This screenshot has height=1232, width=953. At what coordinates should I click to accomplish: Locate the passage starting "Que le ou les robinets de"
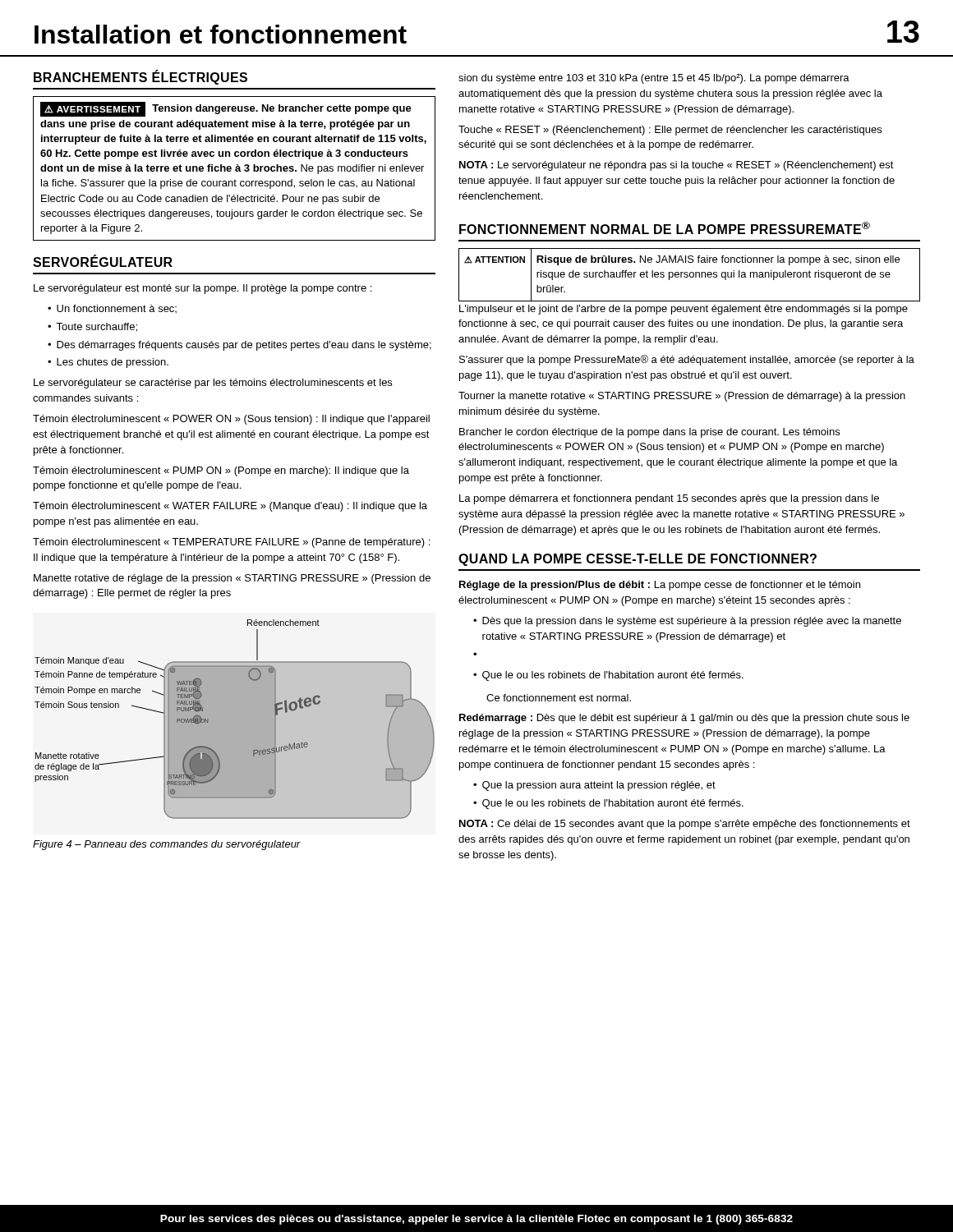click(x=613, y=803)
